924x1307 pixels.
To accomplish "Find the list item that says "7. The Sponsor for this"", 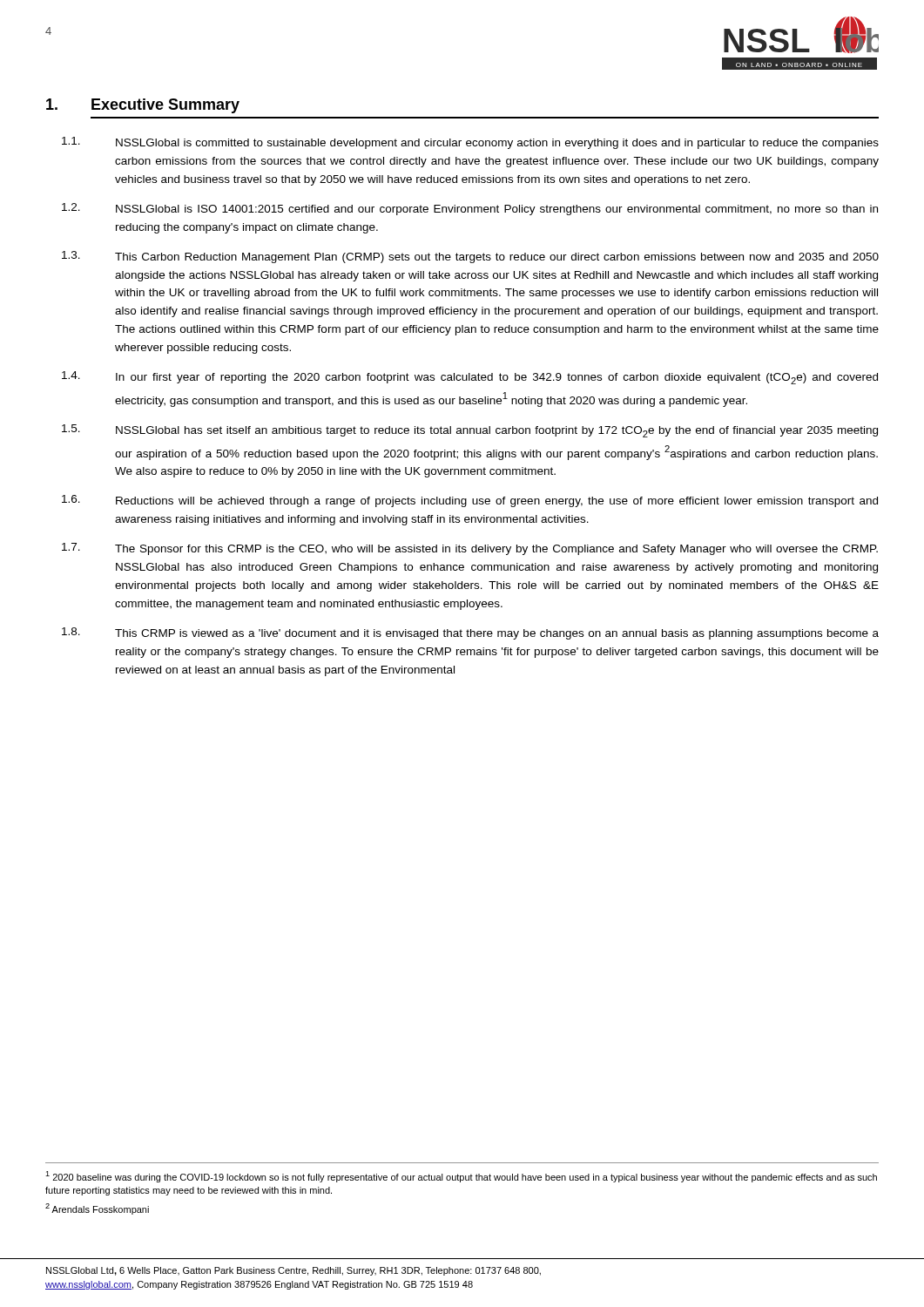I will (462, 577).
